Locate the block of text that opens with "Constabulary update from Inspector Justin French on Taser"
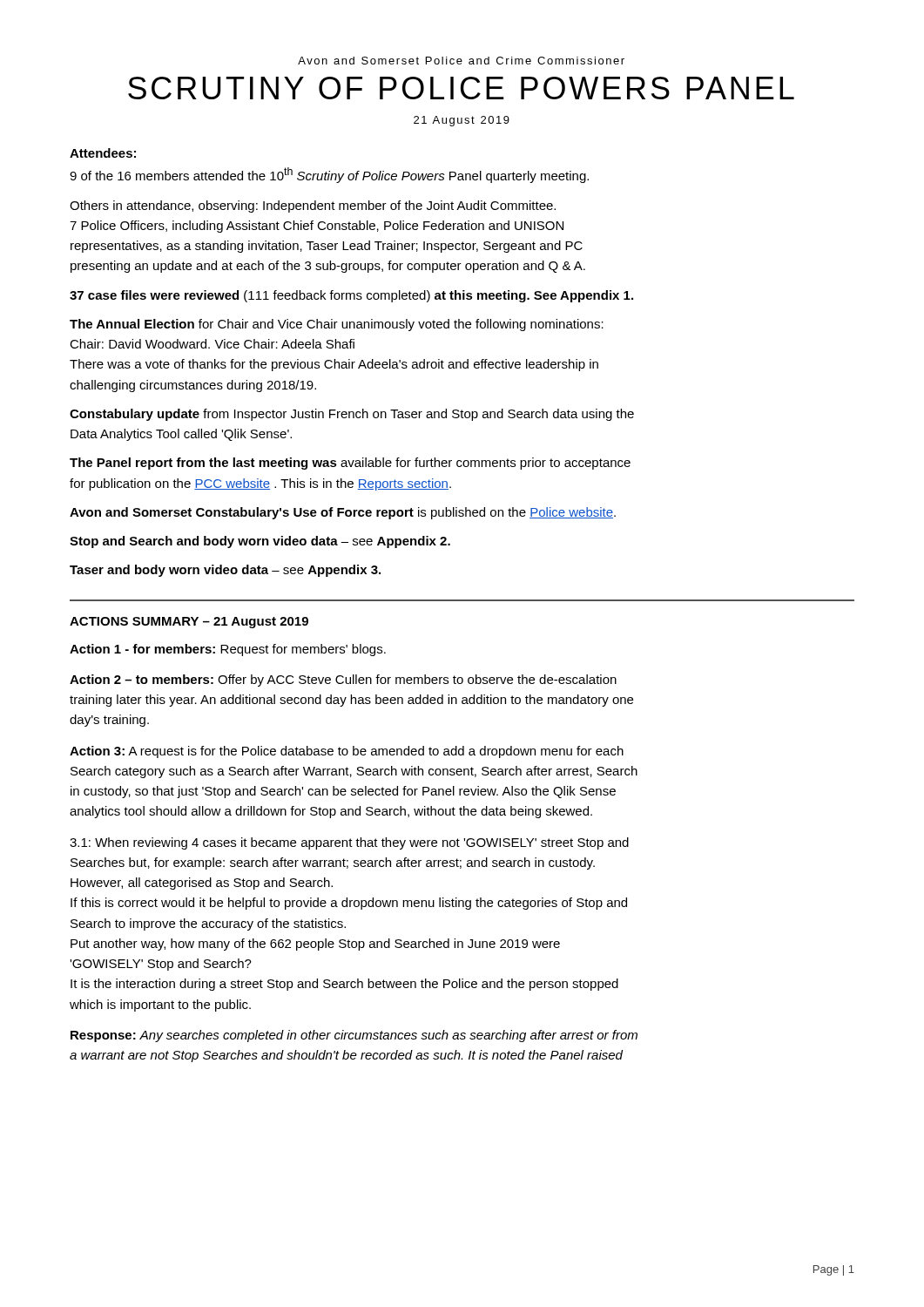924x1307 pixels. 352,423
